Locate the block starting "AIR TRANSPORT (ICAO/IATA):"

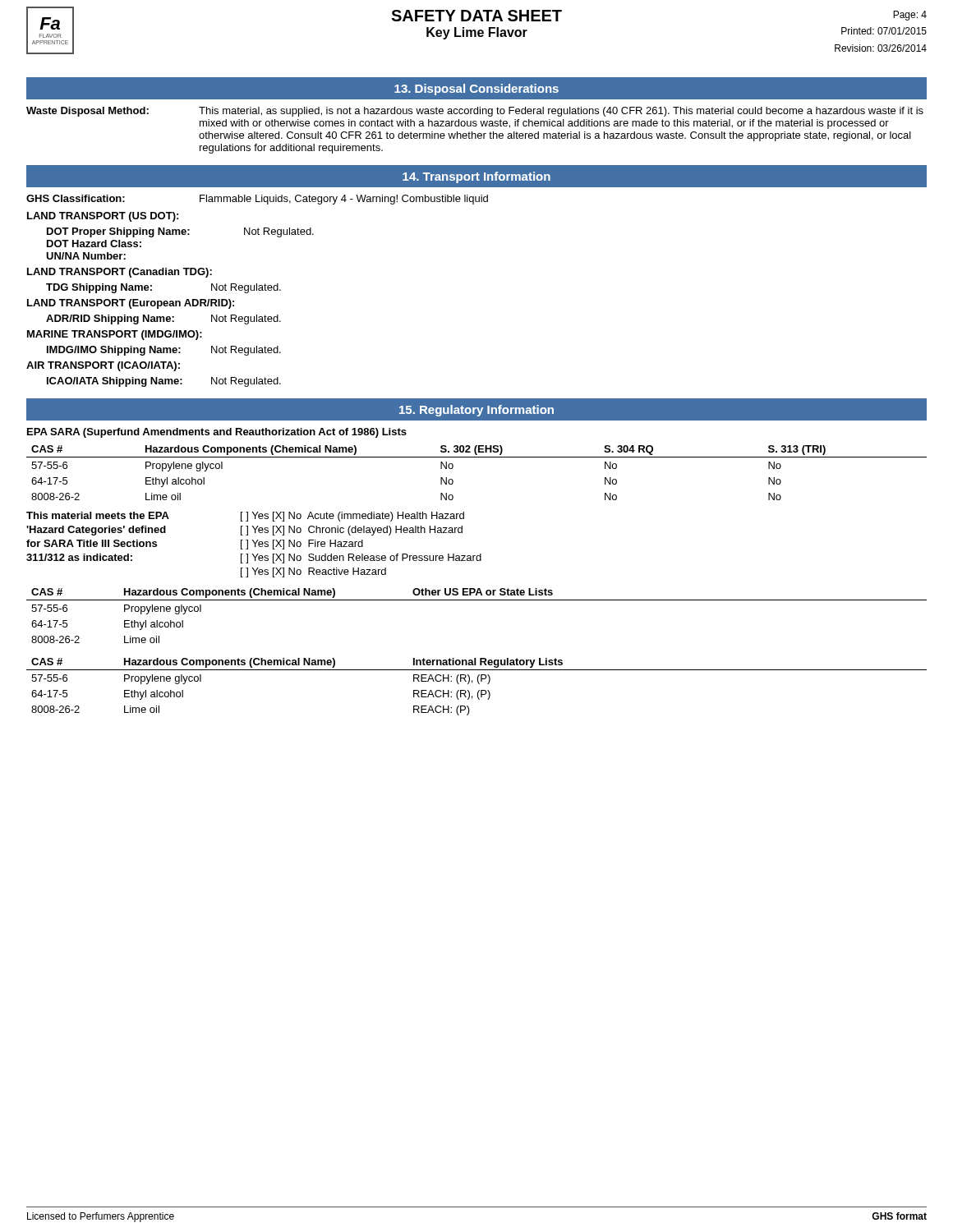click(x=104, y=365)
